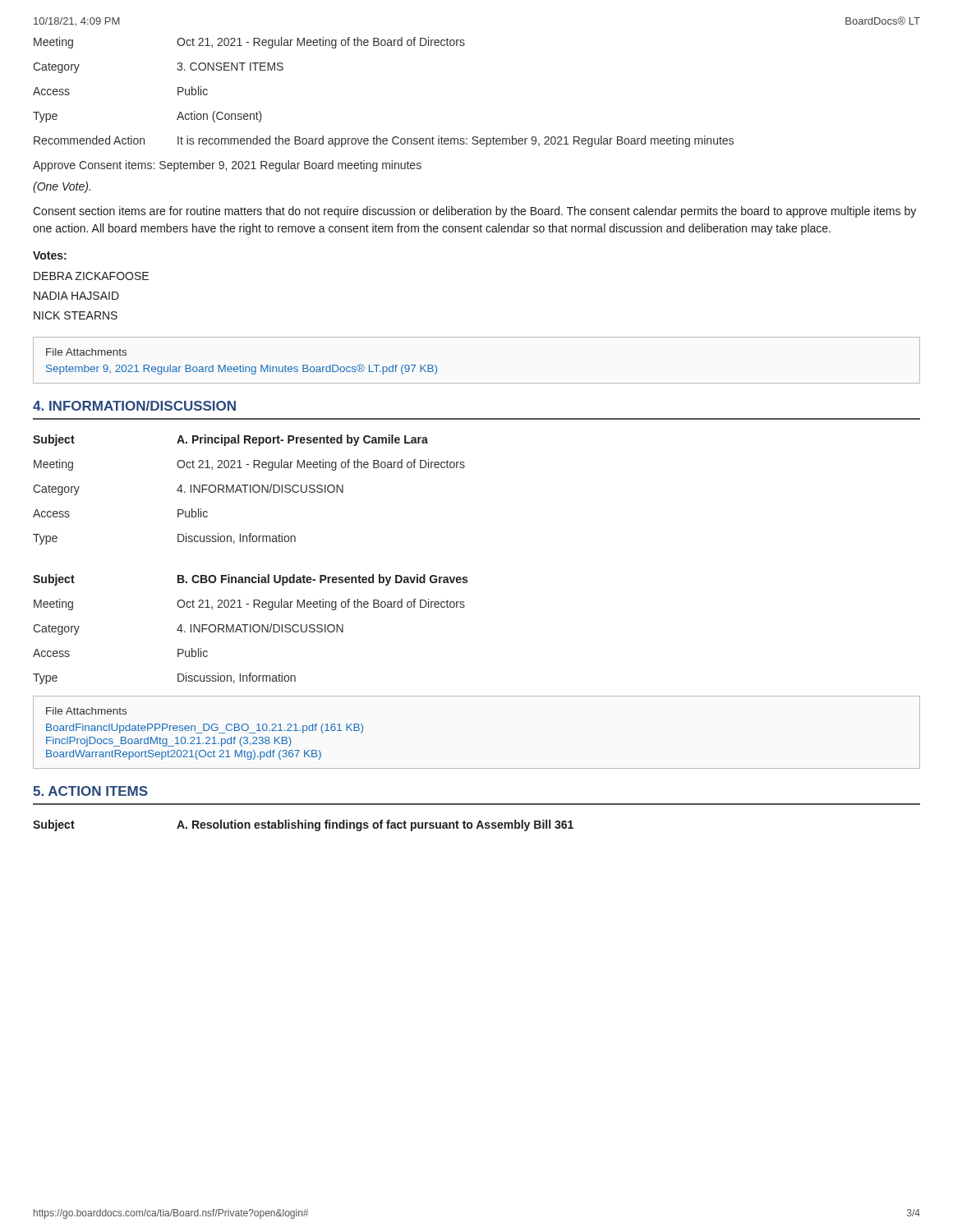Find the table that mentions "Subject A. Principal Report-"
The height and width of the screenshot is (1232, 953).
pyautogui.click(x=476, y=489)
